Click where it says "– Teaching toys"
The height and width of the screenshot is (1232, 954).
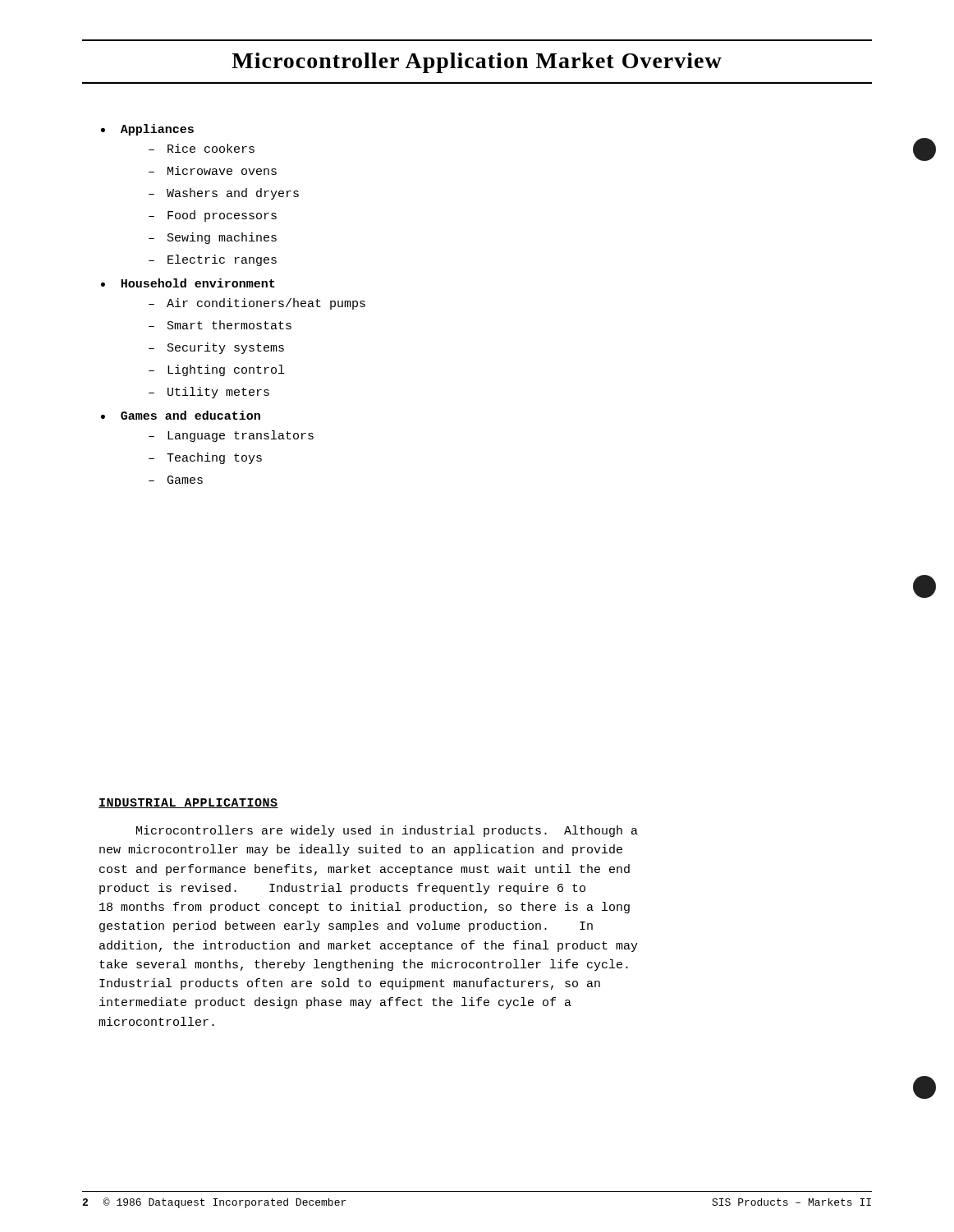click(x=205, y=459)
